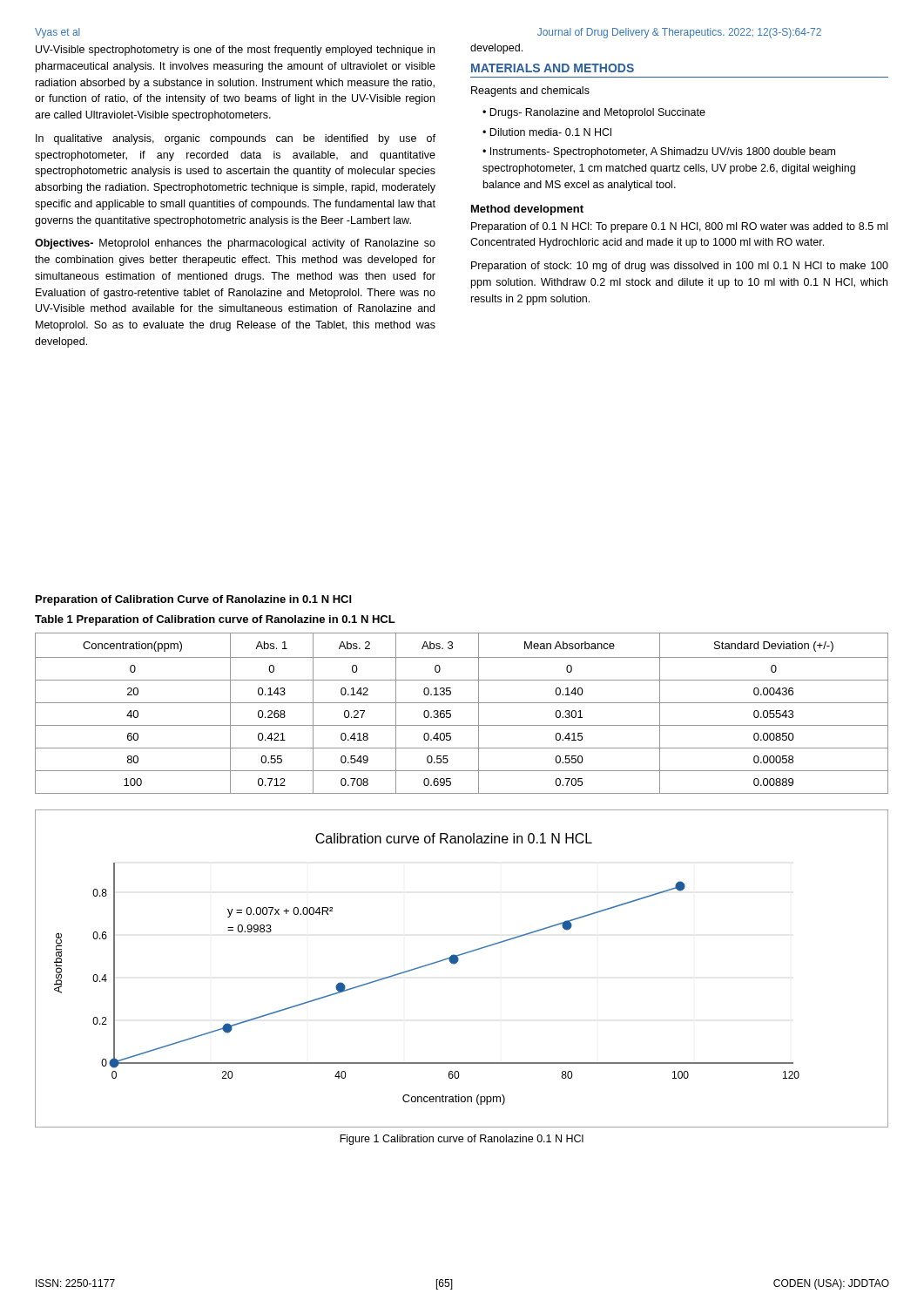Find the section header that reads "Preparation of Calibration Curve of Ranolazine"

tap(193, 599)
